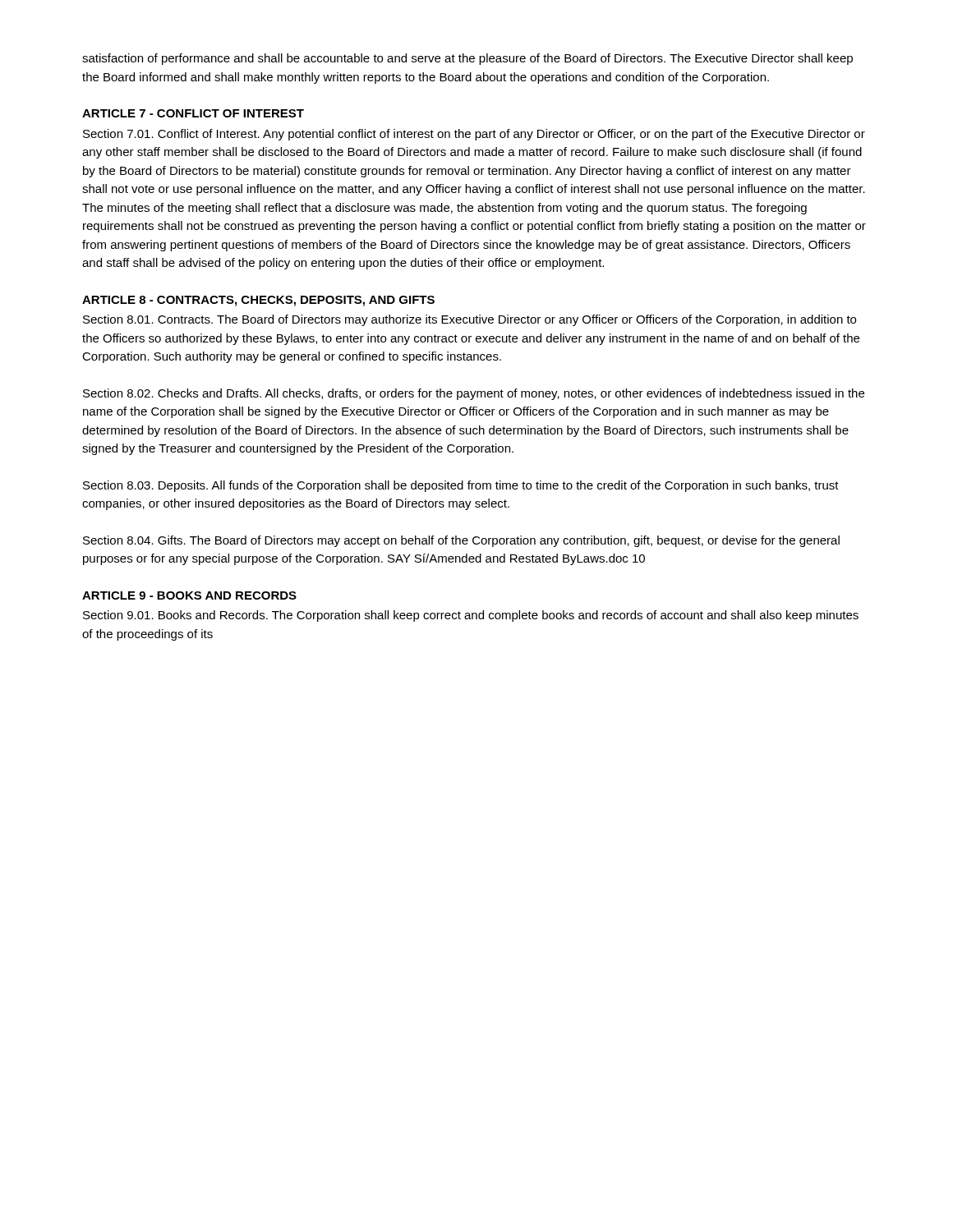
Task: Click the passage that begins "Section 7.01. Conflict of Interest. Any potential"
Action: (x=474, y=198)
